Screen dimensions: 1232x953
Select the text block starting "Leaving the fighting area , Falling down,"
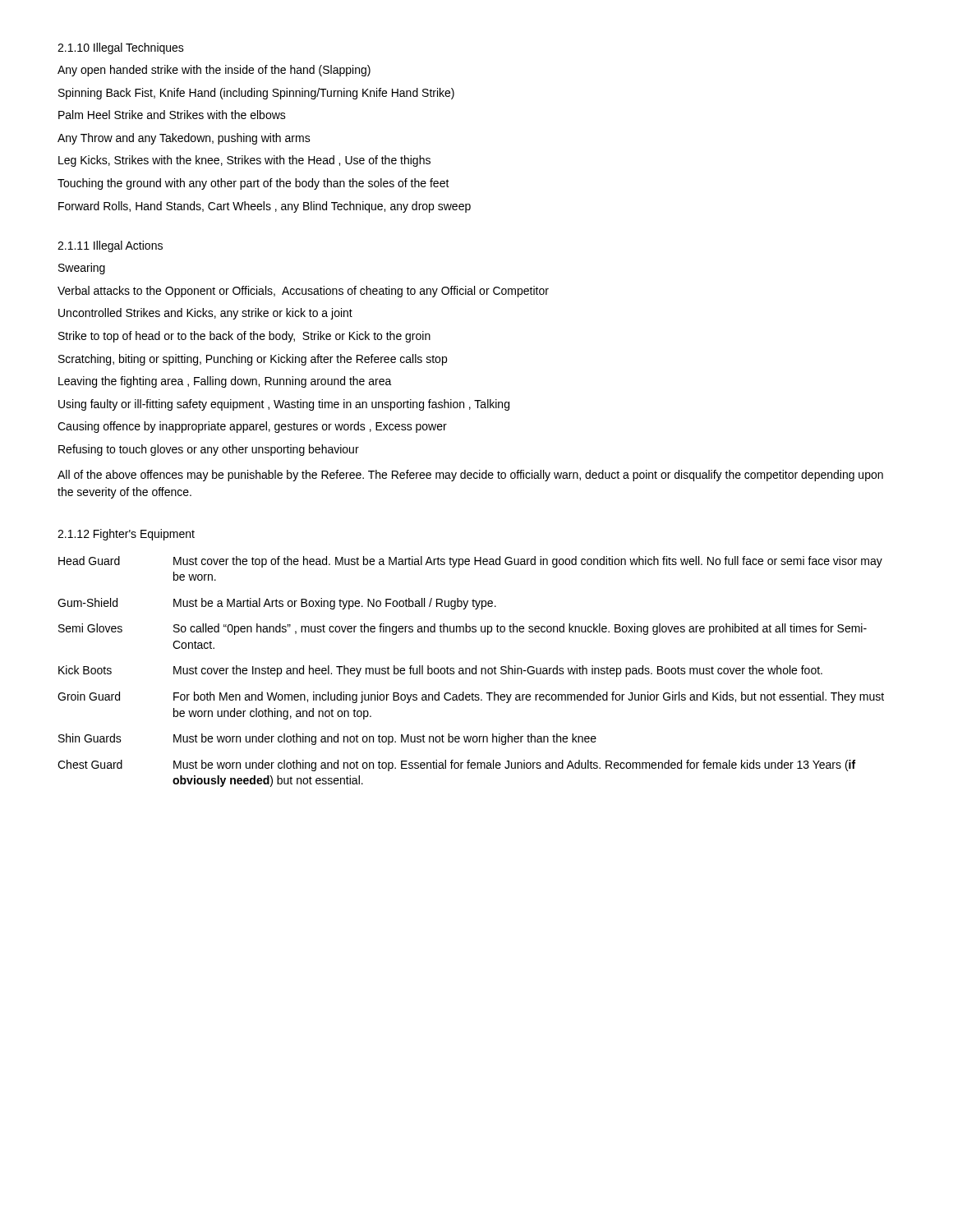pos(224,381)
